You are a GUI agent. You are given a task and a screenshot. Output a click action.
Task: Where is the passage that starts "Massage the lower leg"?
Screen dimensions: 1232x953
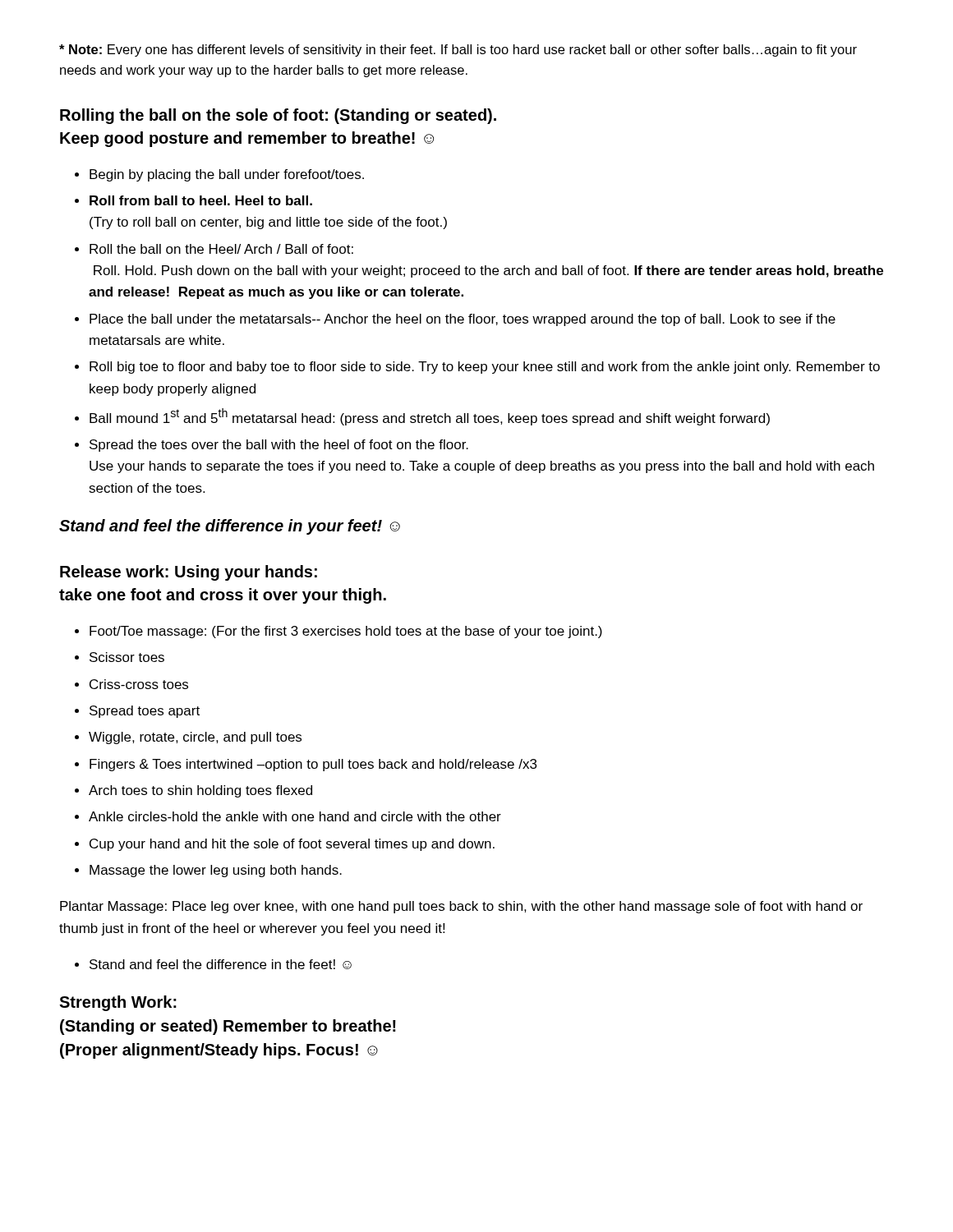216,870
